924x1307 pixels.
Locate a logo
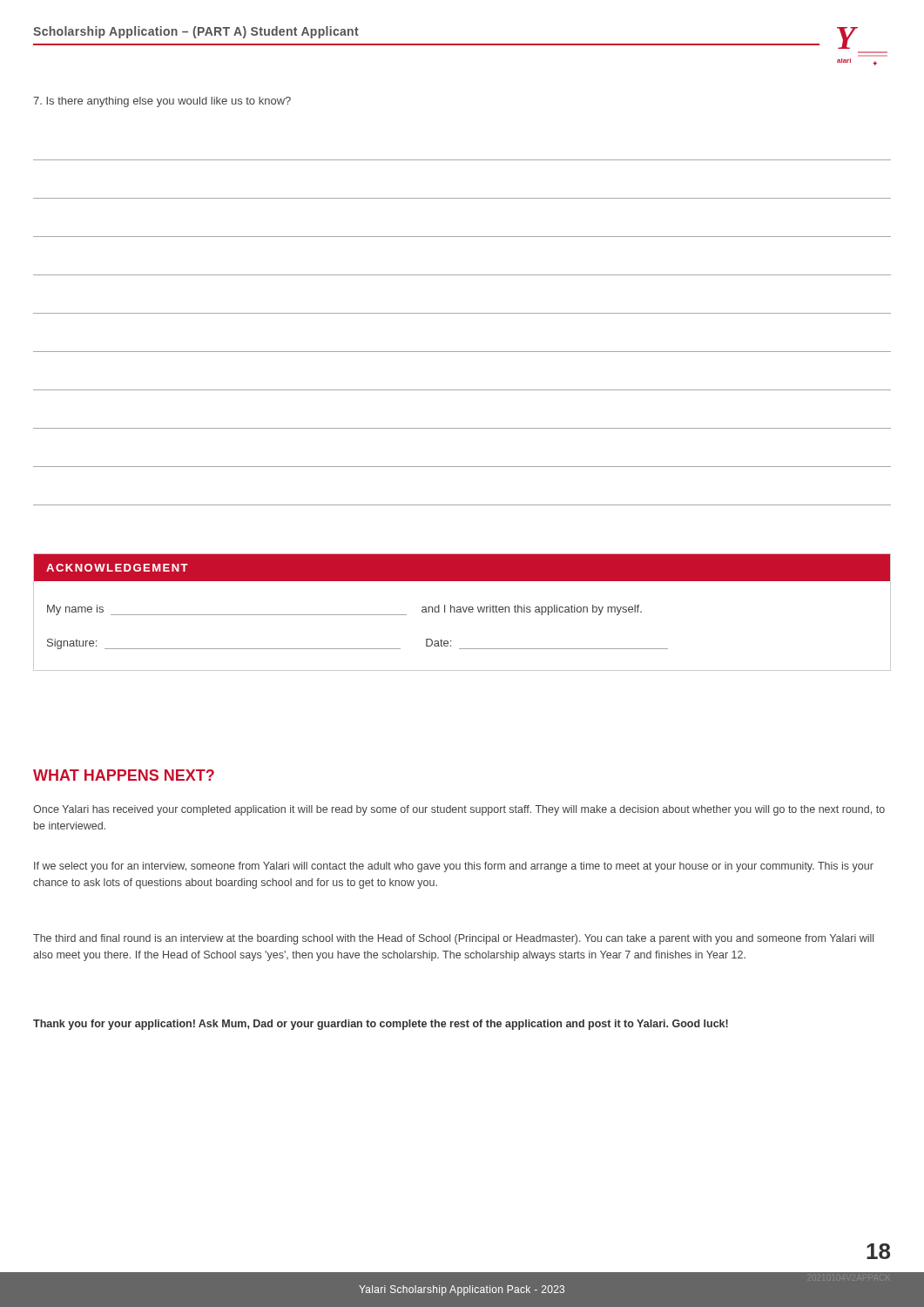(860, 43)
